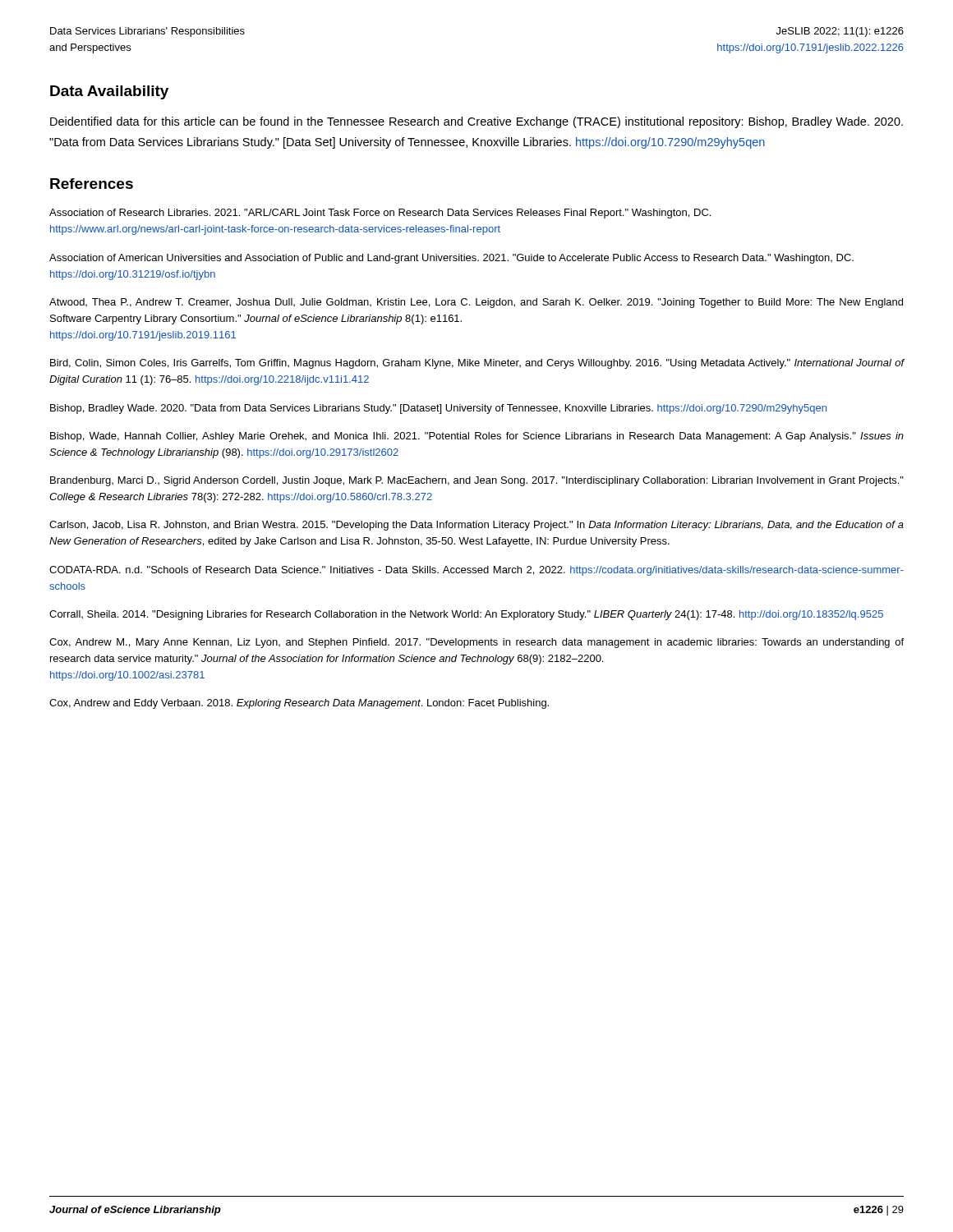Where is the passage that starts "Bird, Colin, Simon Coles, Iris Garrelfs, Tom Griffin,"?
The height and width of the screenshot is (1232, 953).
click(x=476, y=371)
